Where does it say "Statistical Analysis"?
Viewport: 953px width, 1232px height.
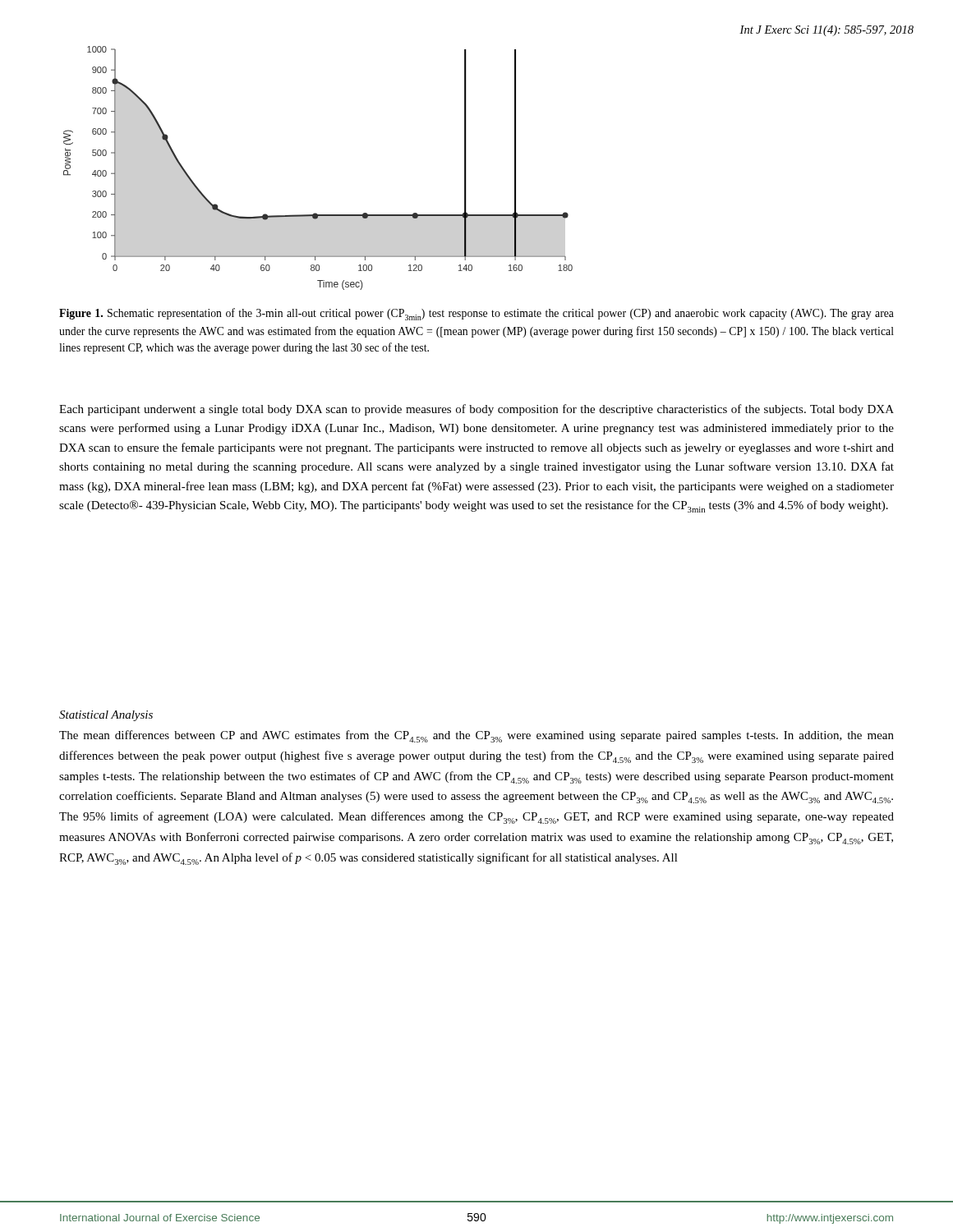click(x=106, y=715)
